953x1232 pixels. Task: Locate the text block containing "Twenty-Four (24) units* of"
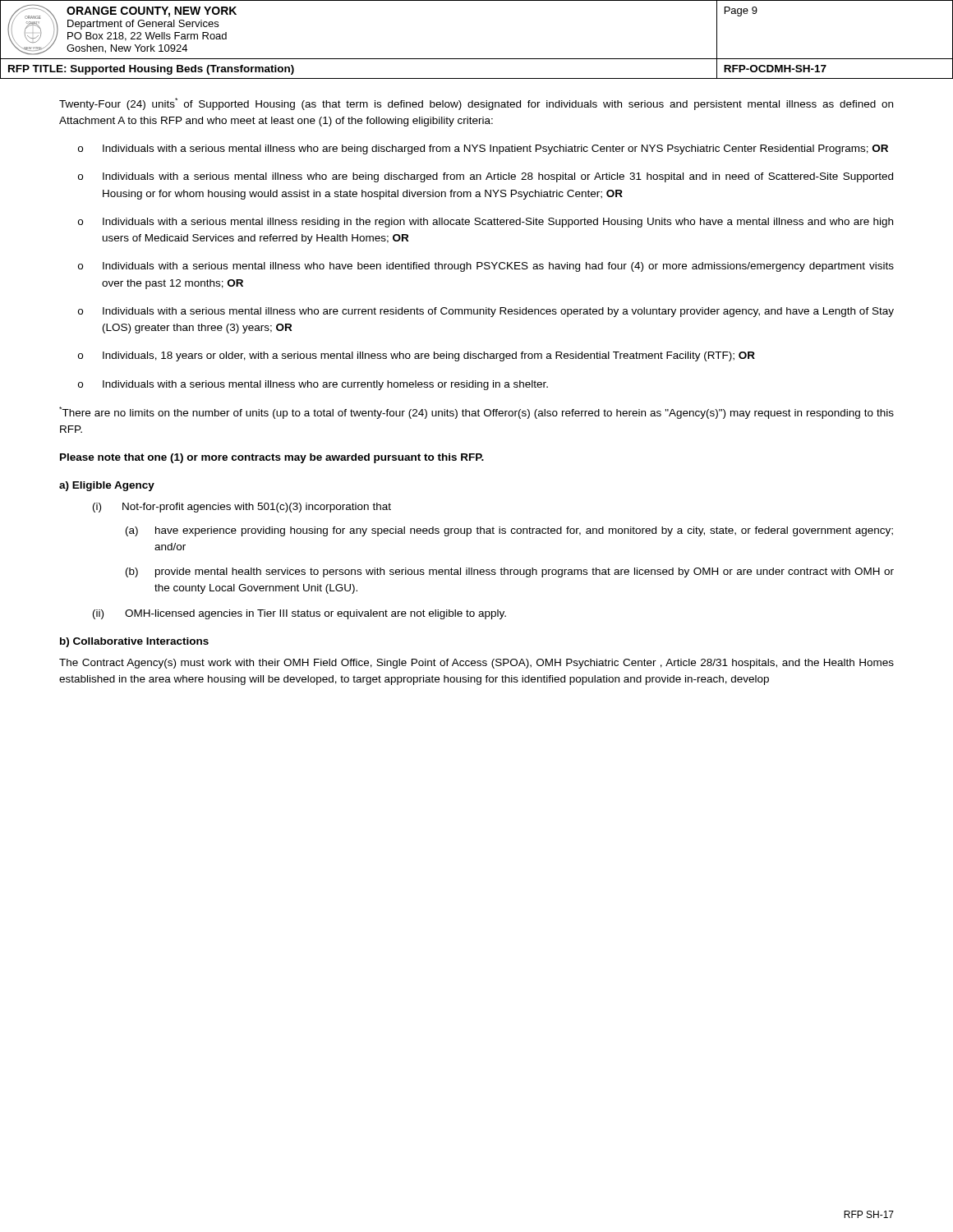[476, 111]
